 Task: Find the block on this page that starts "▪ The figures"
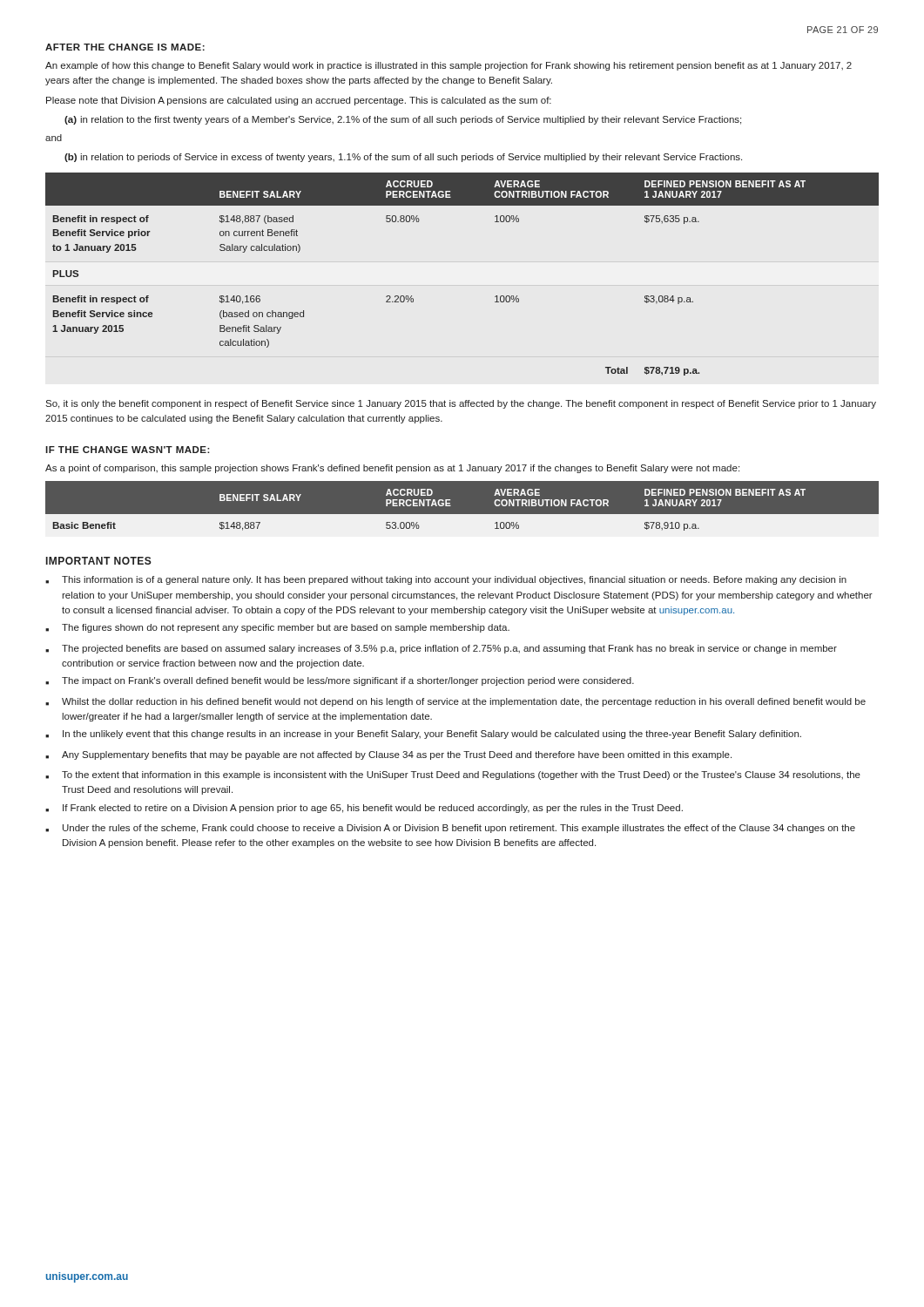point(462,629)
